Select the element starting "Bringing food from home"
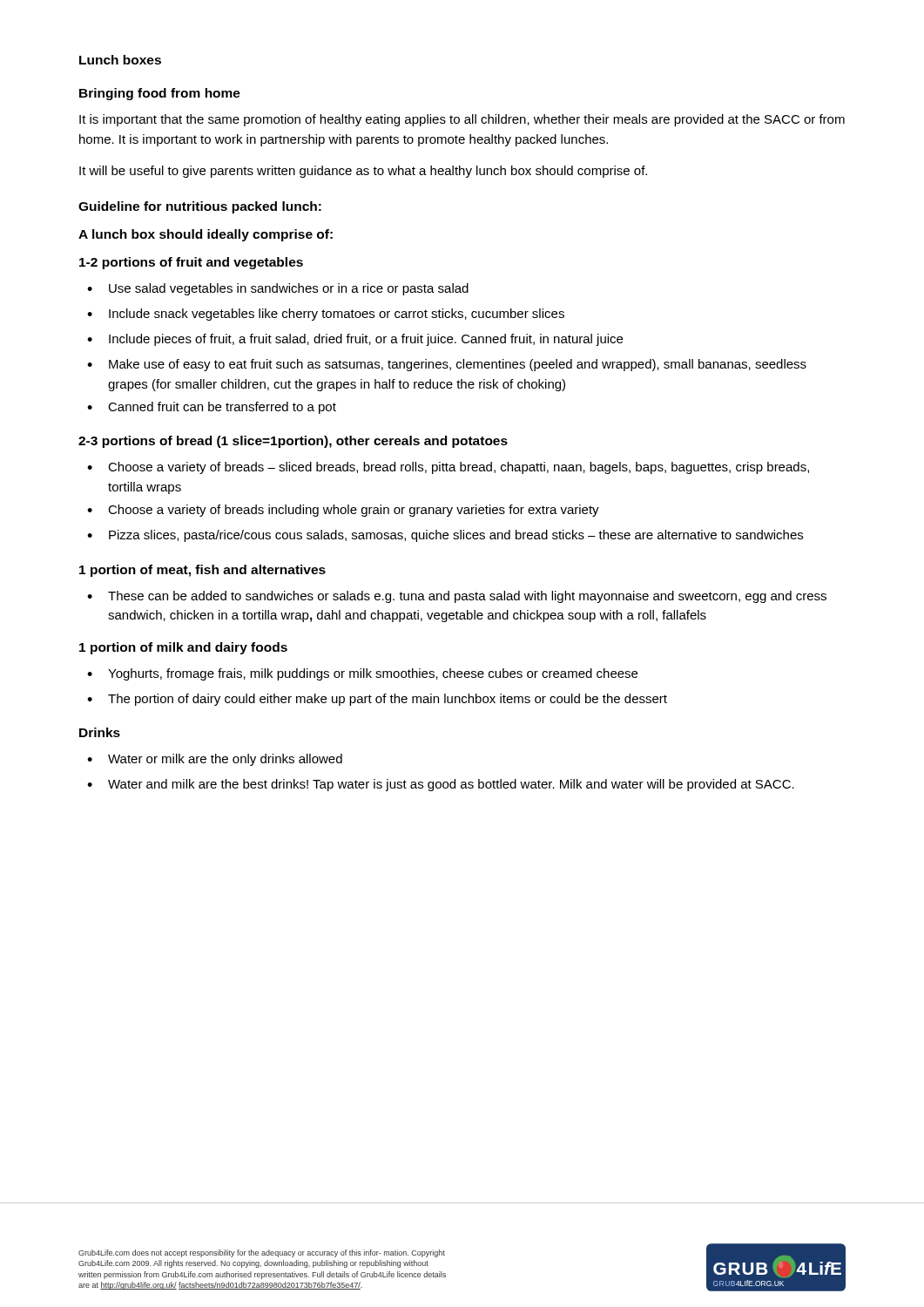 (159, 93)
